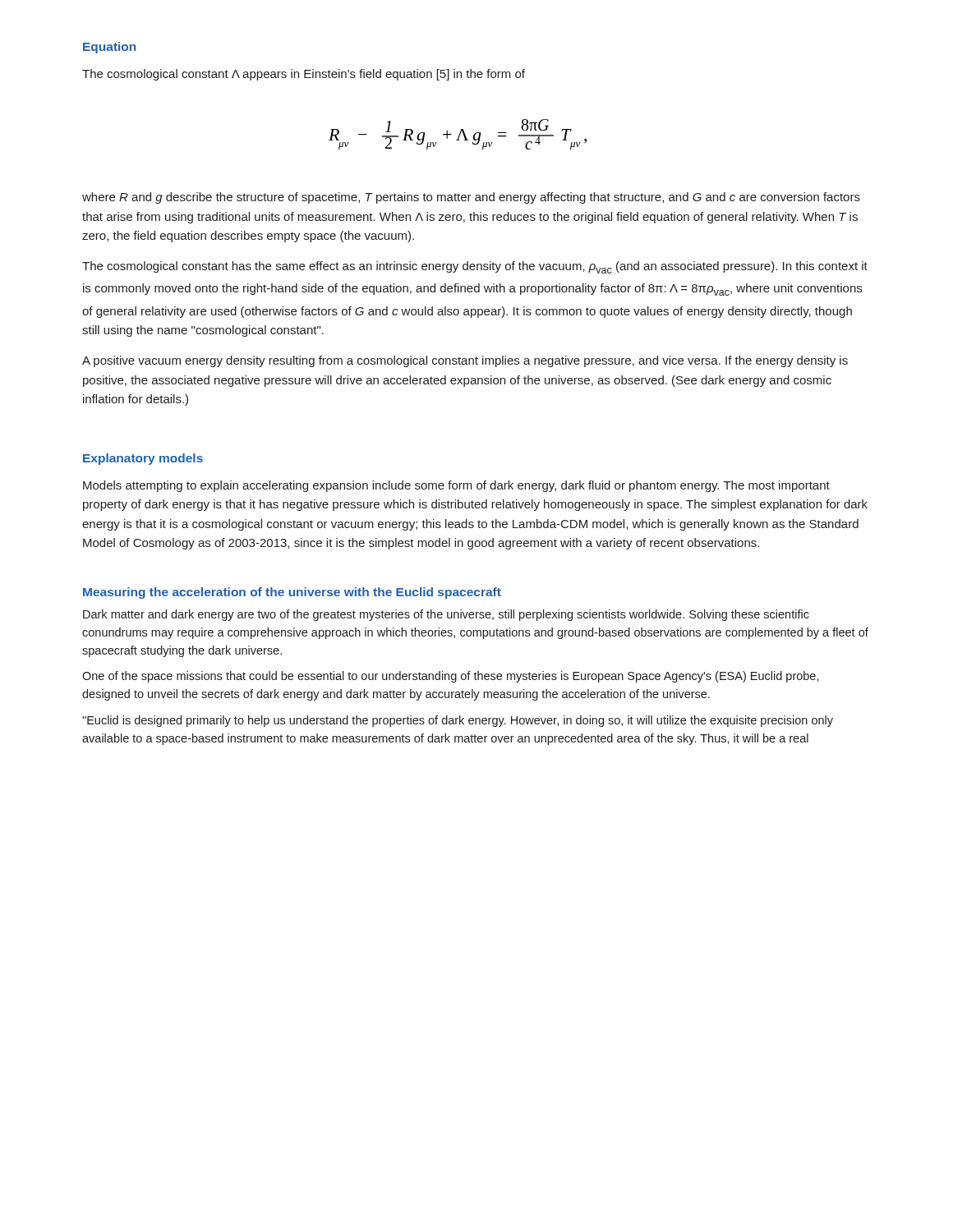Navigate to the passage starting "The cosmological constant Λ appears in"
Viewport: 953px width, 1232px height.
pyautogui.click(x=304, y=73)
